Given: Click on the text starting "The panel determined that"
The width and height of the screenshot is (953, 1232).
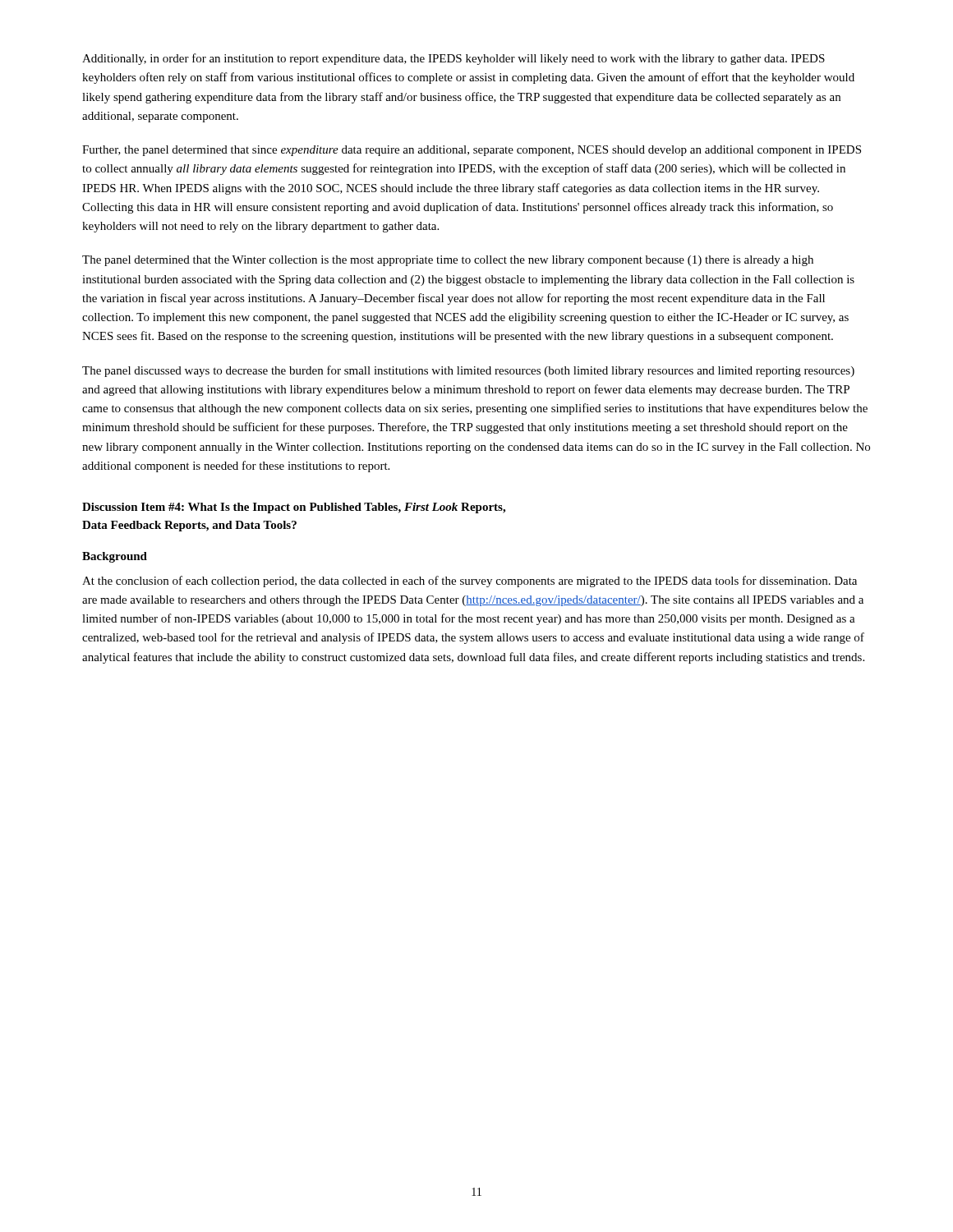Looking at the screenshot, I should coord(468,298).
